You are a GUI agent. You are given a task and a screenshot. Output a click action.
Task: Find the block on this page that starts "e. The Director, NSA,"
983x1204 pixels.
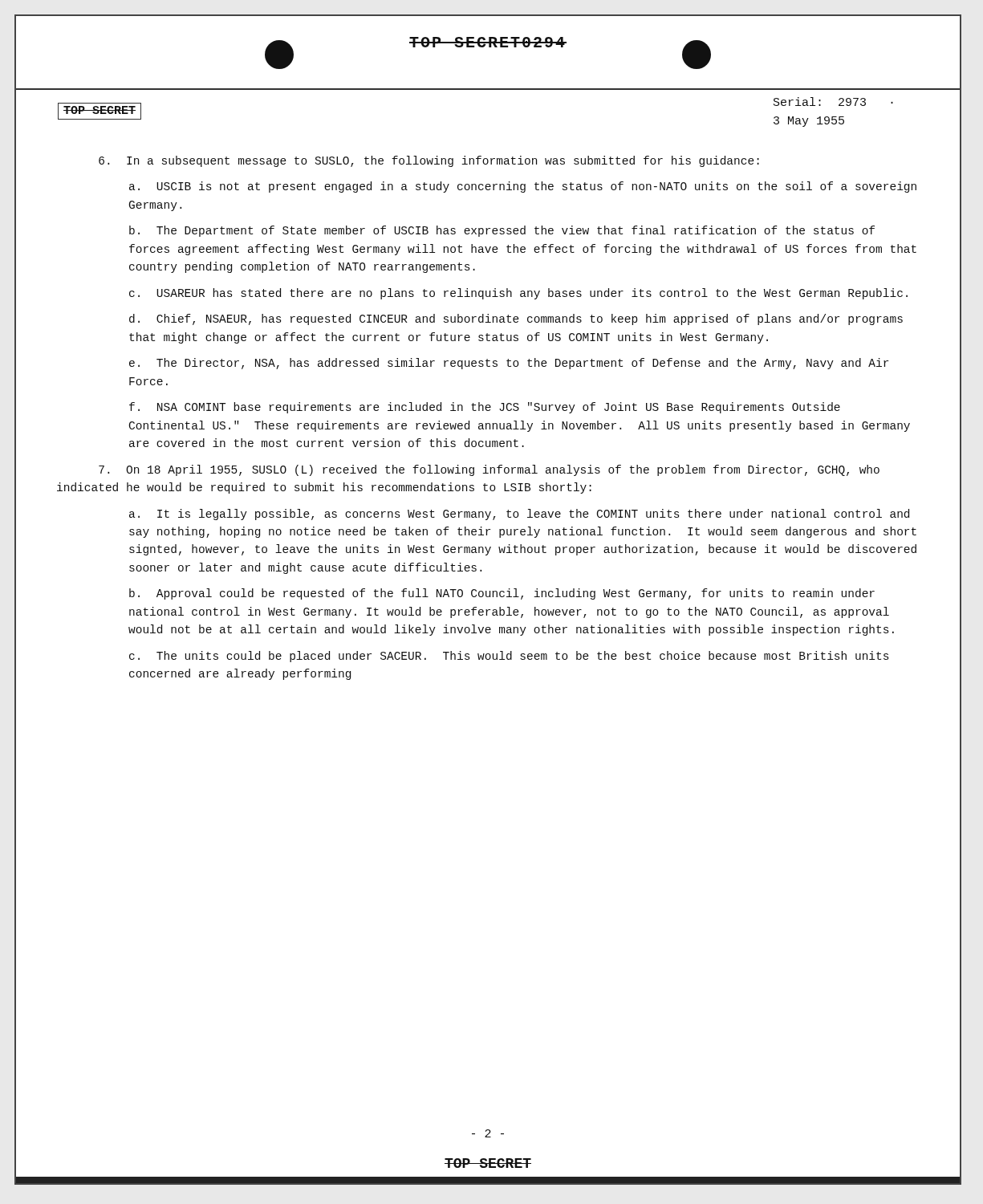coord(509,373)
